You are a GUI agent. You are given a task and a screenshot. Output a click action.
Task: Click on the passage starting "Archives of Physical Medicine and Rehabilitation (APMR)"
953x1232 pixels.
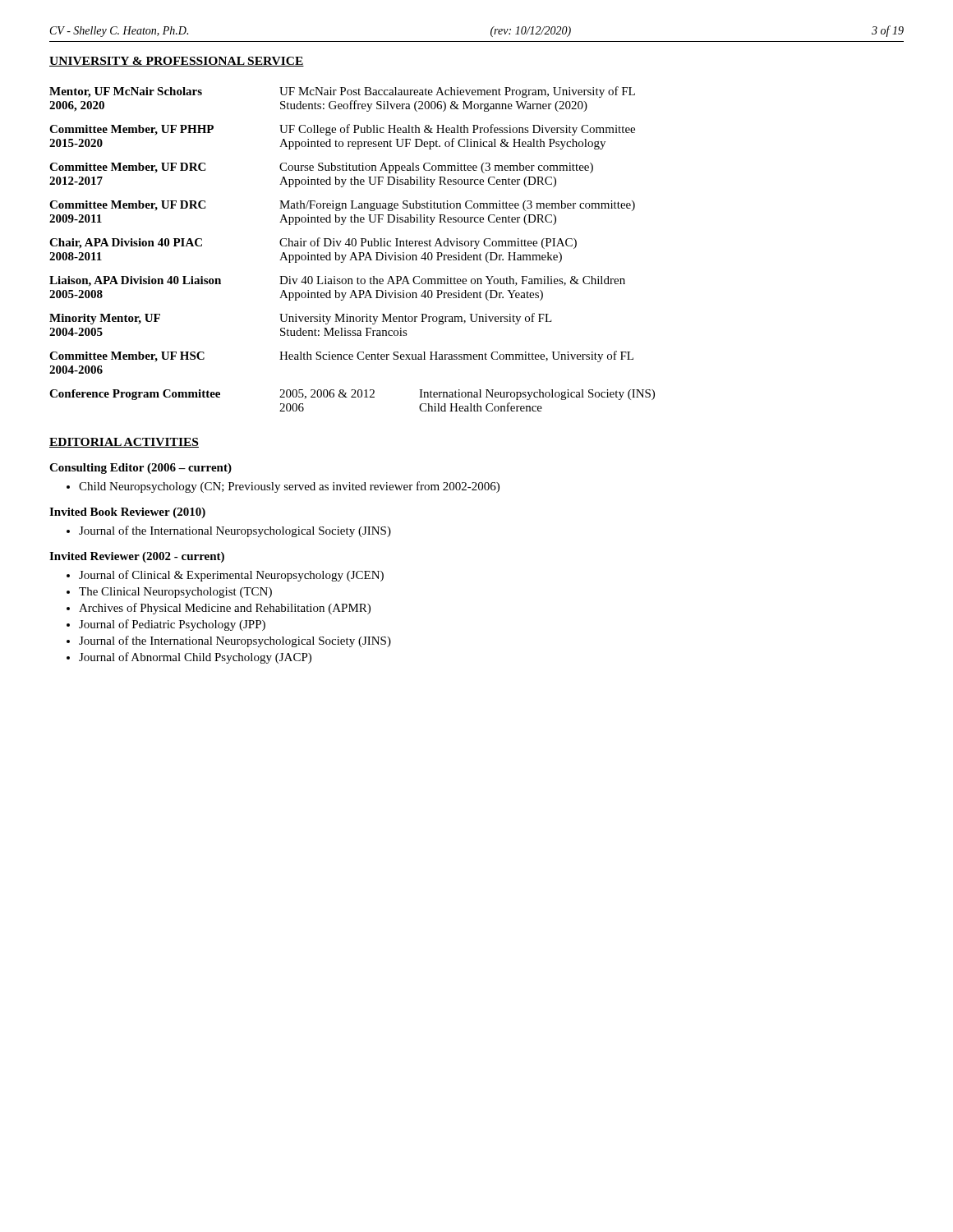225,608
